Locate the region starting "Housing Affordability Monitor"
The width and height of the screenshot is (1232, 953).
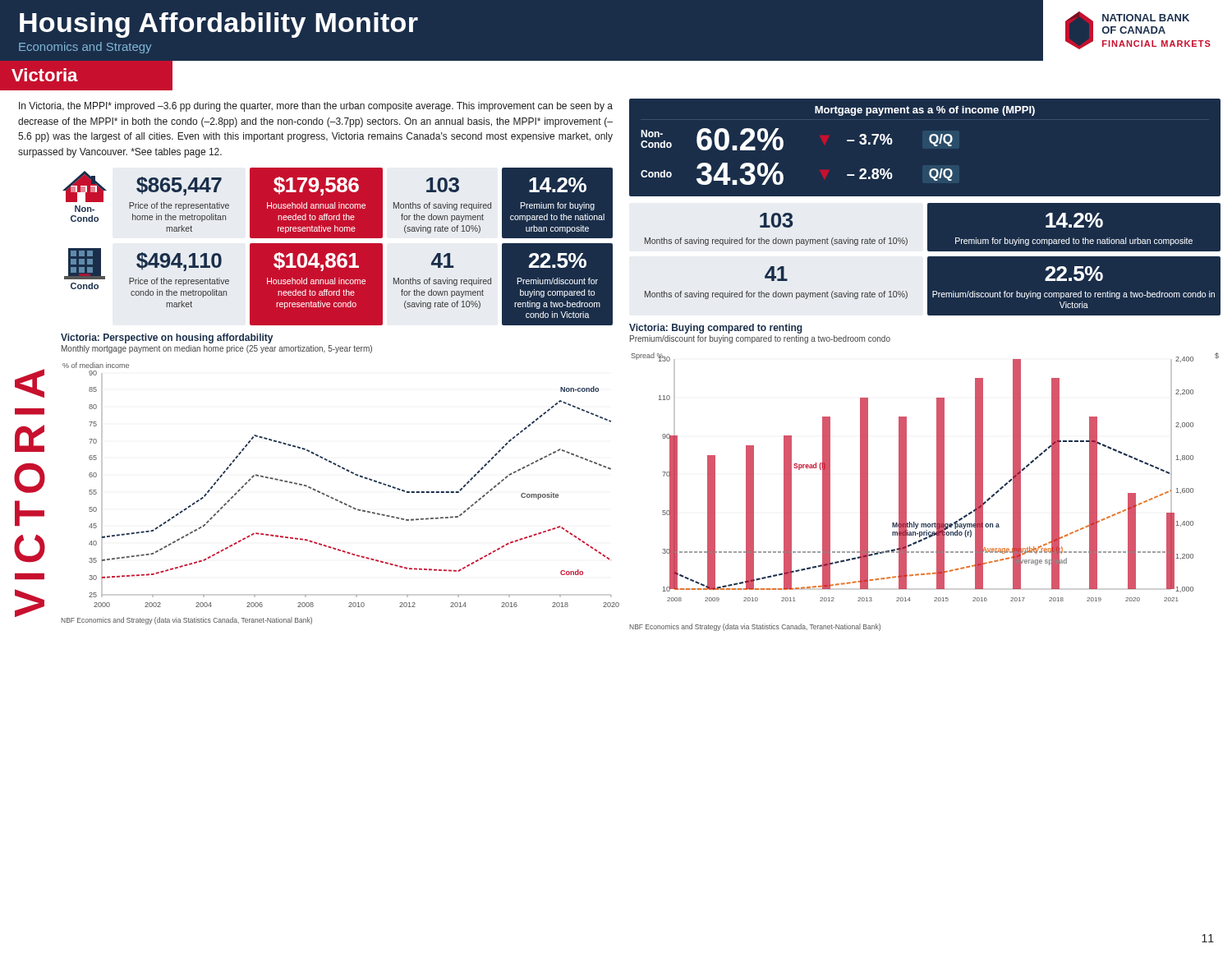pyautogui.click(x=218, y=23)
